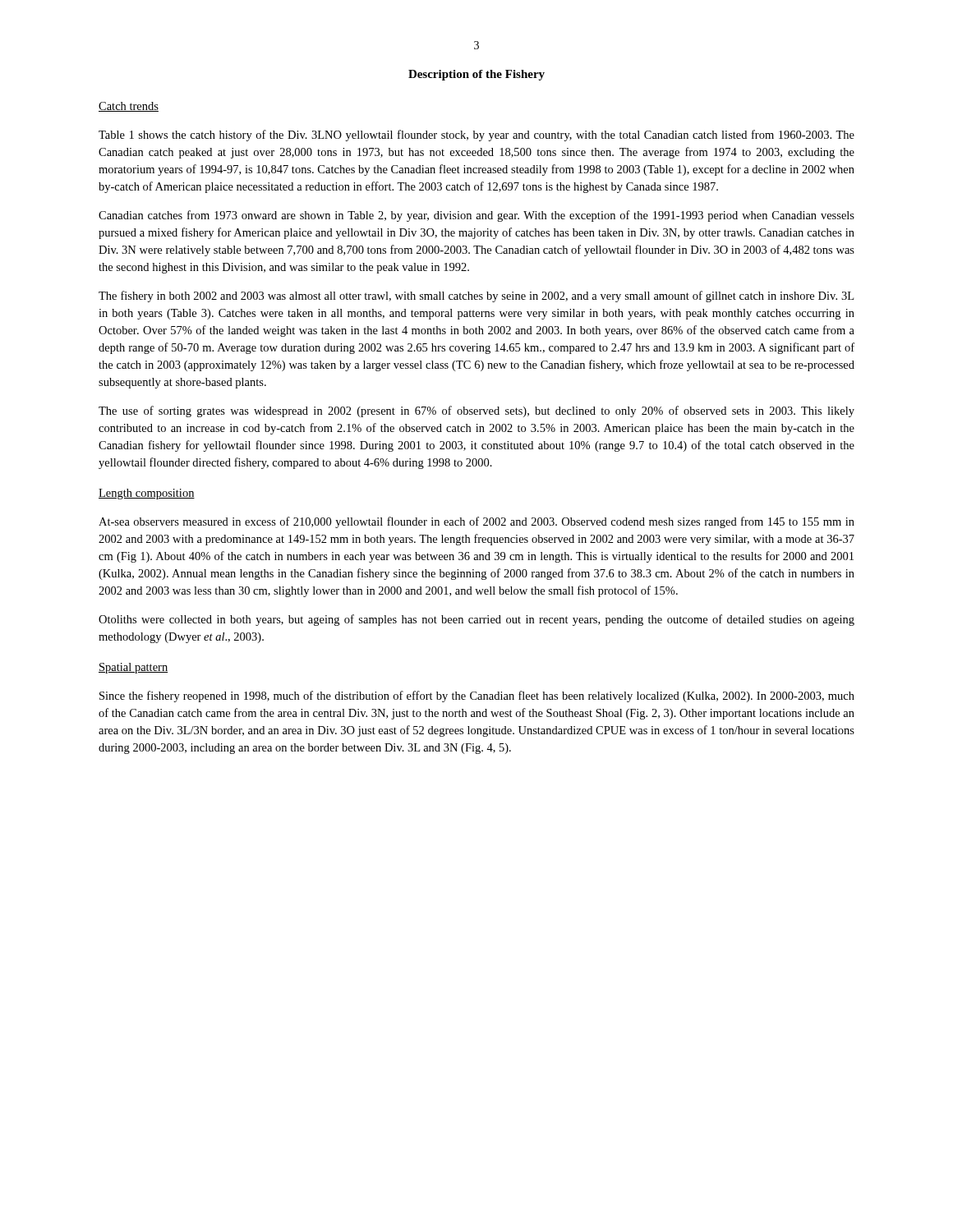Click the passage that begins "The use of sorting"

click(476, 437)
